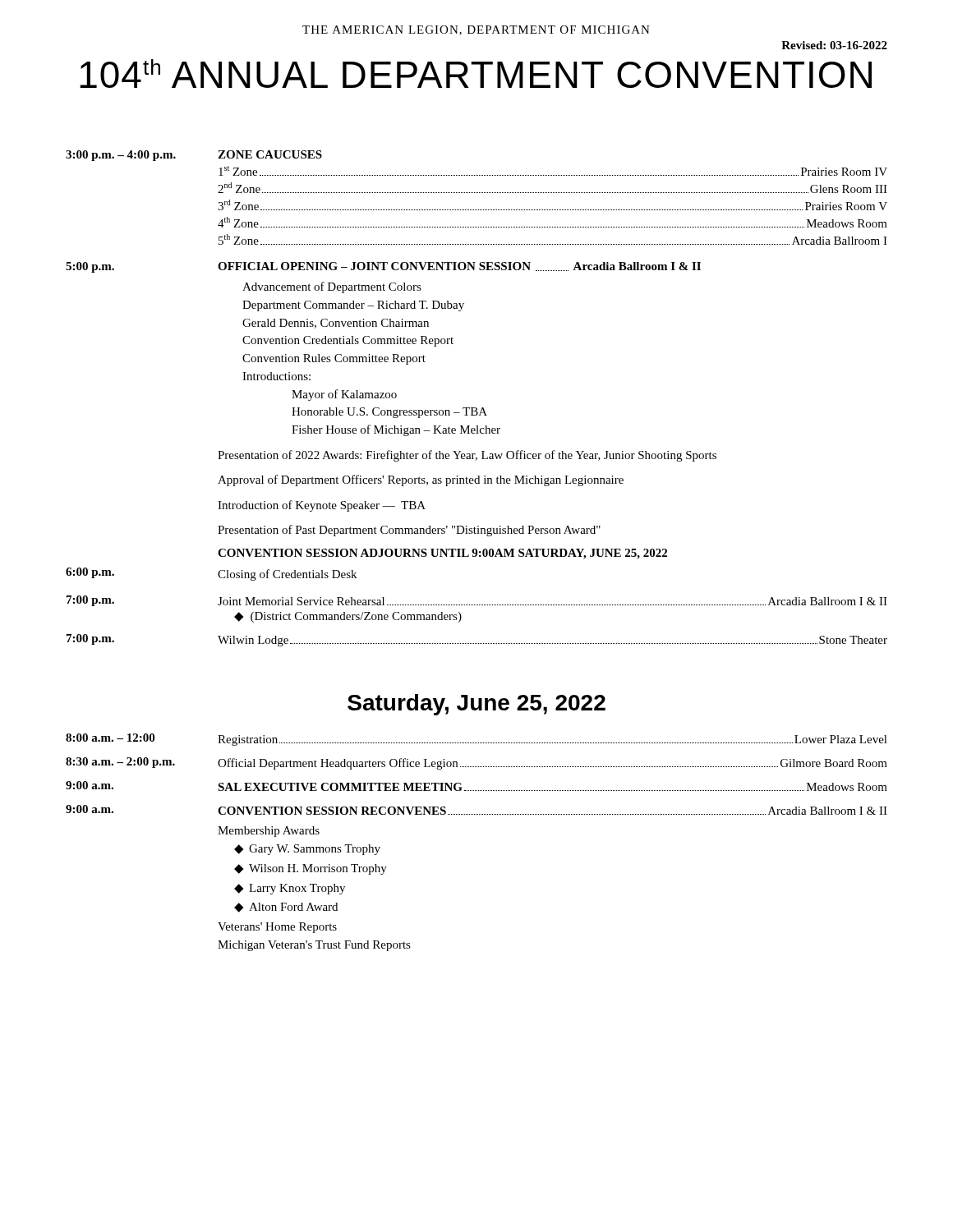This screenshot has height=1232, width=953.
Task: Locate the text block that says "7:00 p.m. Joint Memorial Service Rehearsal Arcadia"
Action: click(x=476, y=608)
